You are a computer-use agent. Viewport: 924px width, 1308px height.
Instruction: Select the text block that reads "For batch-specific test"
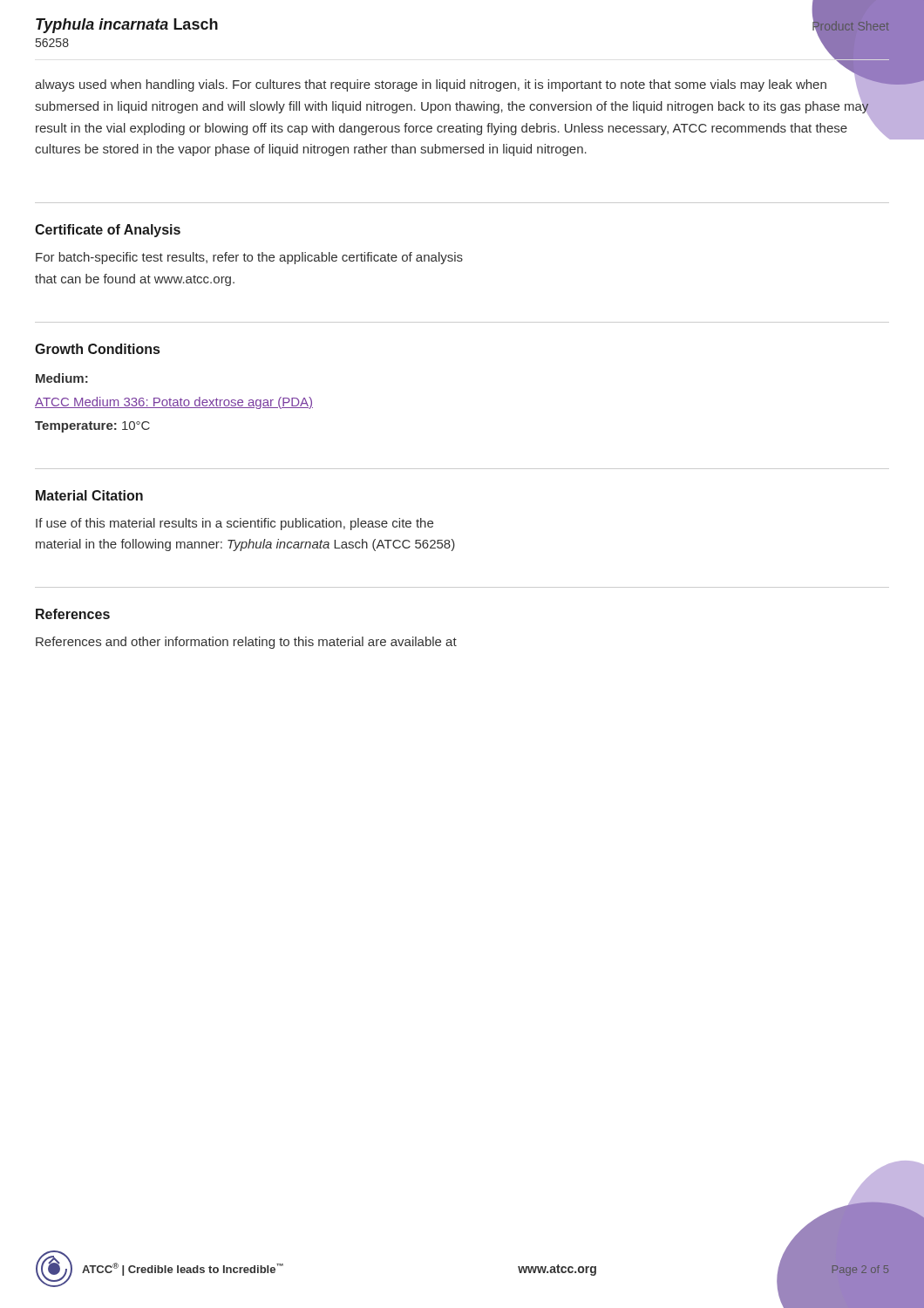point(249,268)
